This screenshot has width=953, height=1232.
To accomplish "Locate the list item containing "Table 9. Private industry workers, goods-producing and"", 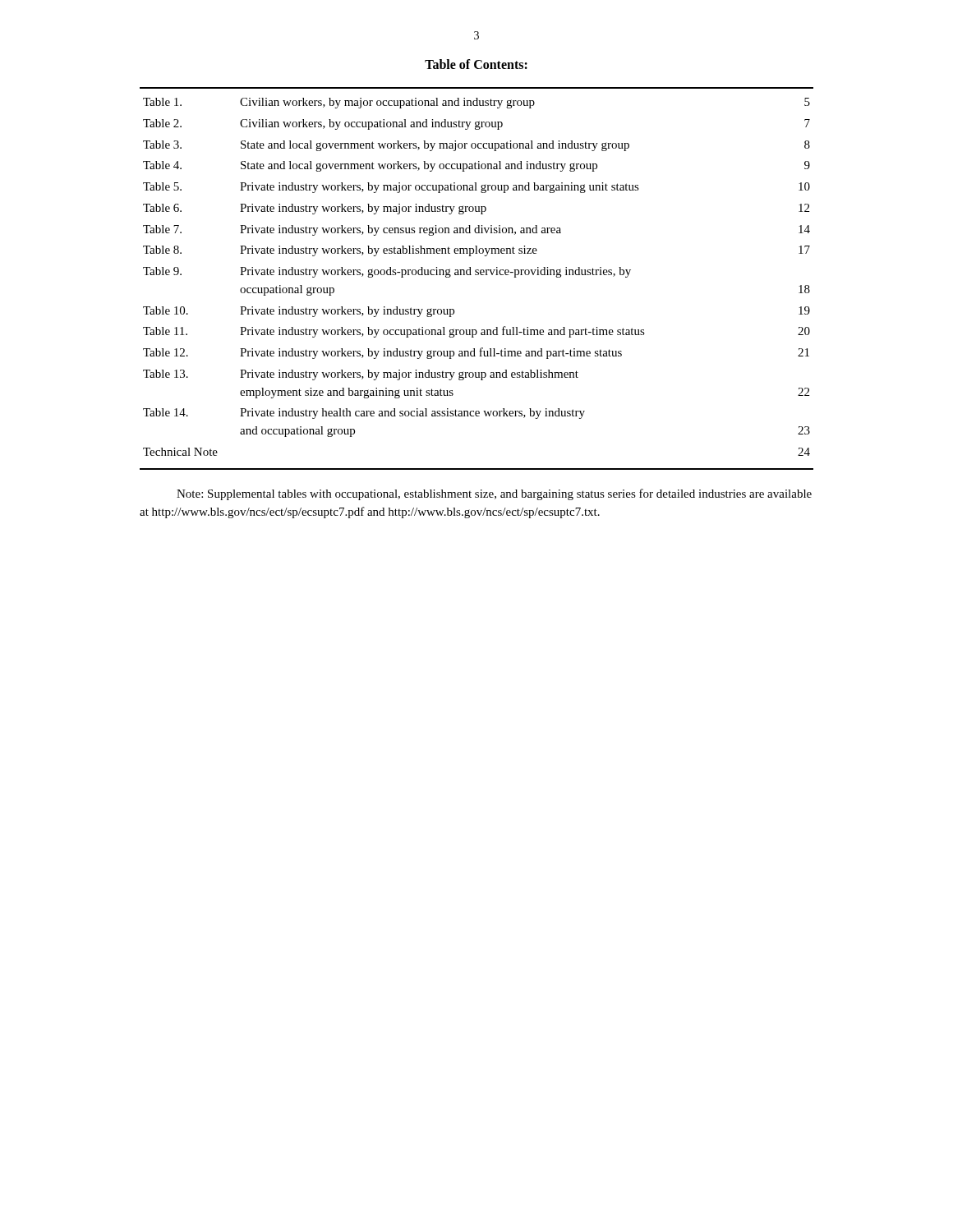I will click(x=476, y=281).
